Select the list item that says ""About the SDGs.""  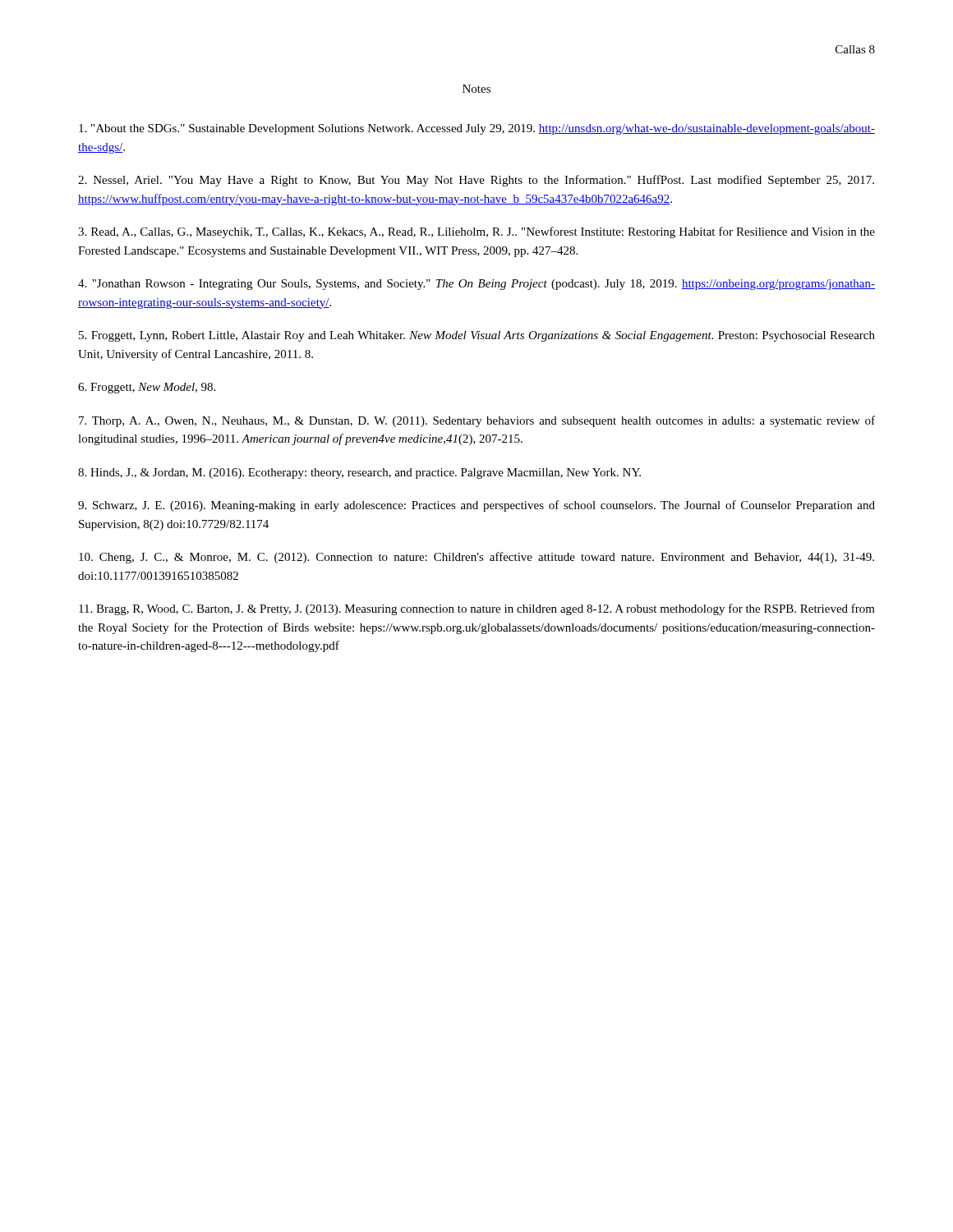click(x=476, y=137)
